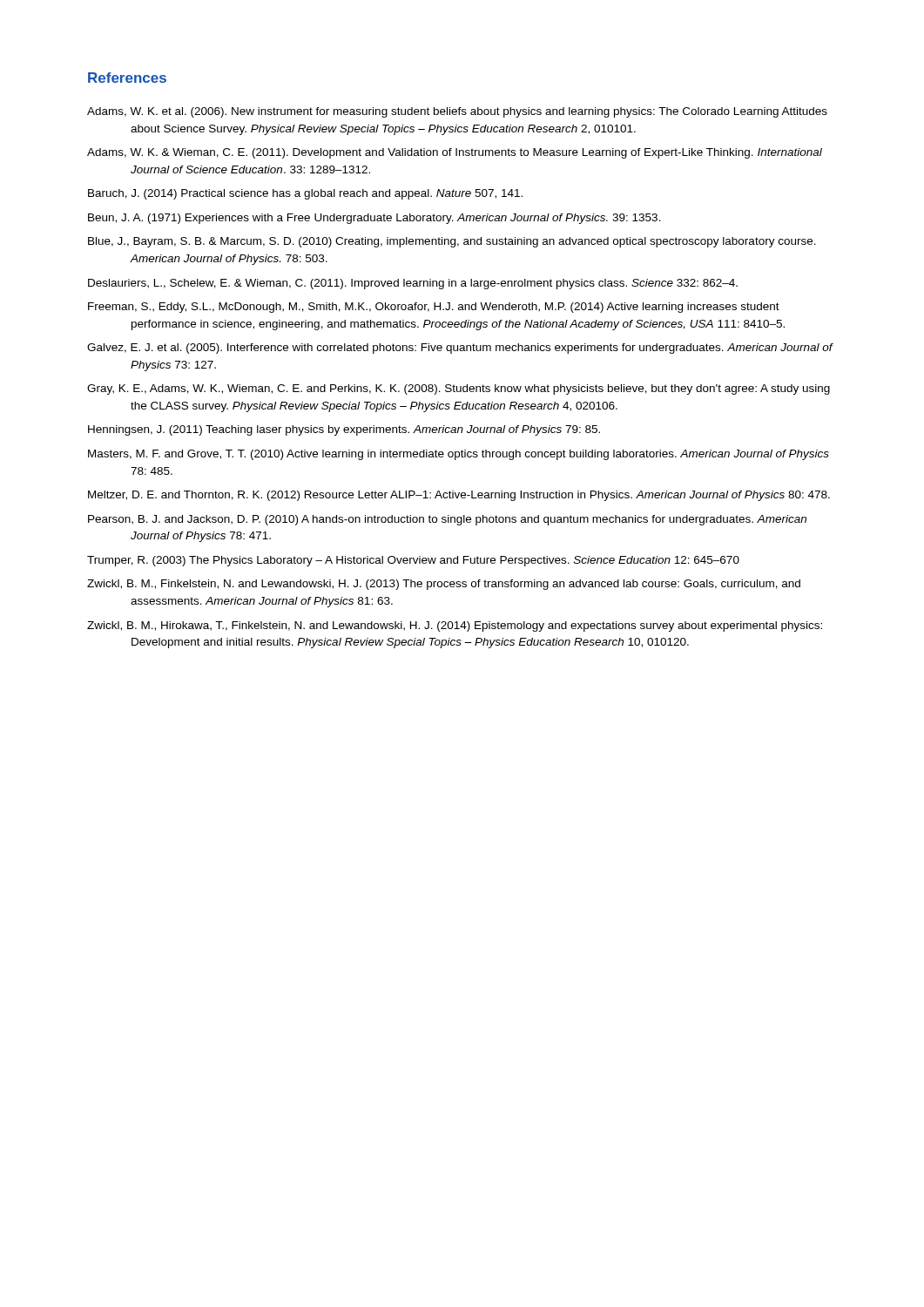Image resolution: width=924 pixels, height=1307 pixels.
Task: Click on the list item with the text "Masters, M. F. and Grove, T."
Action: click(458, 462)
